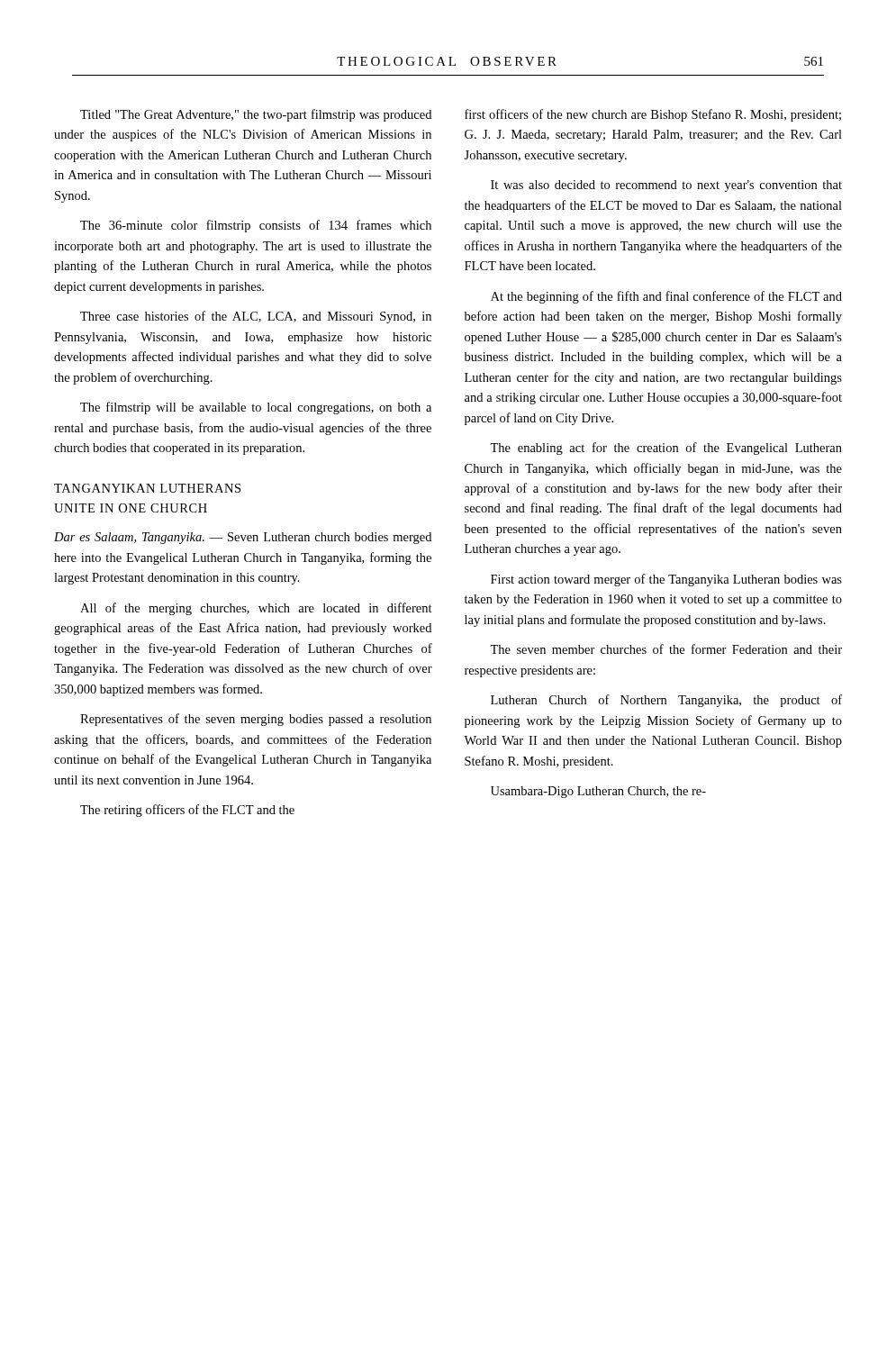Where does it say "TANGANYIKAN LUTHERANS UNITE IN ONE CHURCH"?
Viewport: 896px width, 1351px height.
[243, 498]
